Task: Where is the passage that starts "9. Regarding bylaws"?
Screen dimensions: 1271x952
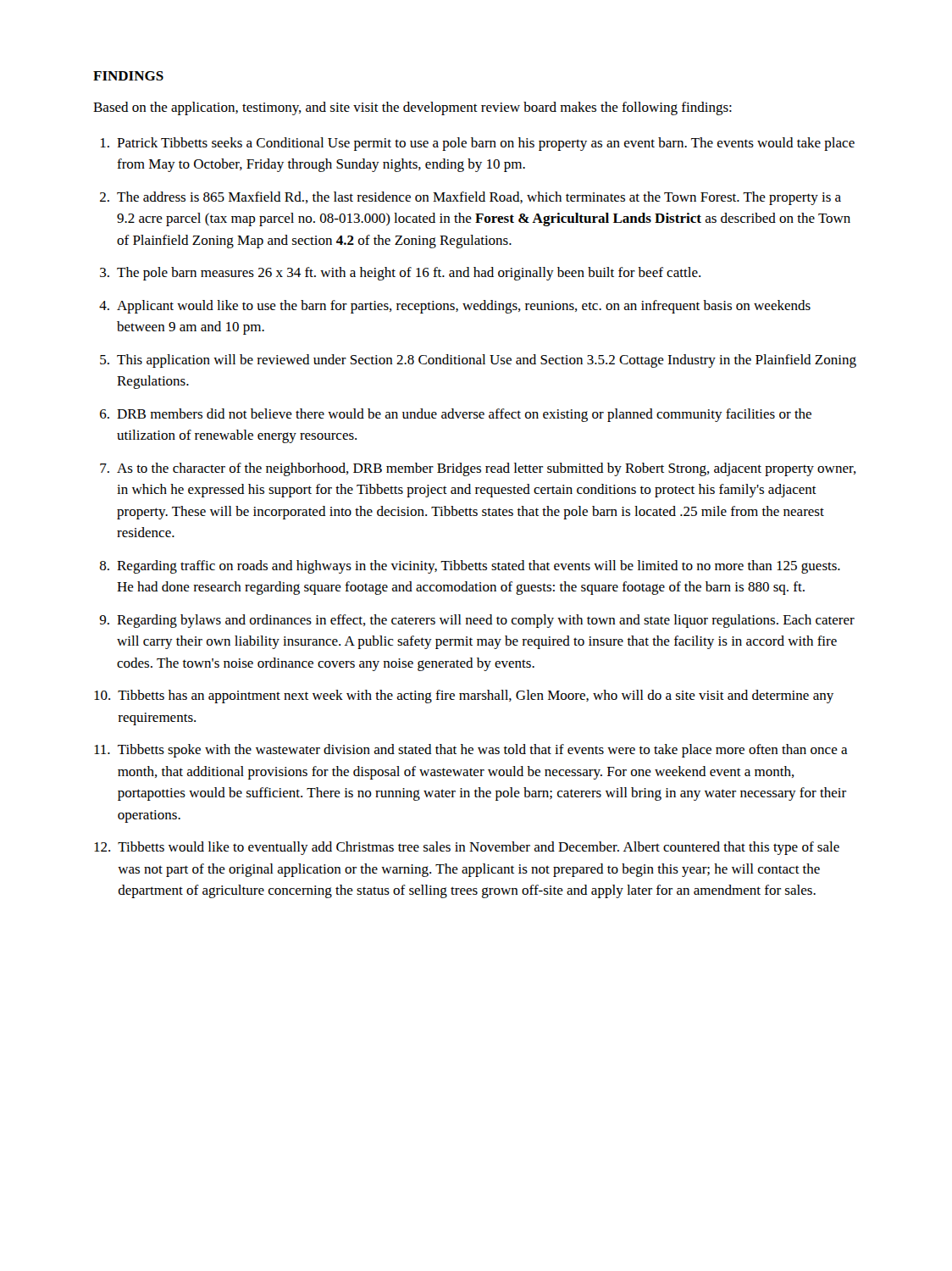Action: pyautogui.click(x=476, y=641)
